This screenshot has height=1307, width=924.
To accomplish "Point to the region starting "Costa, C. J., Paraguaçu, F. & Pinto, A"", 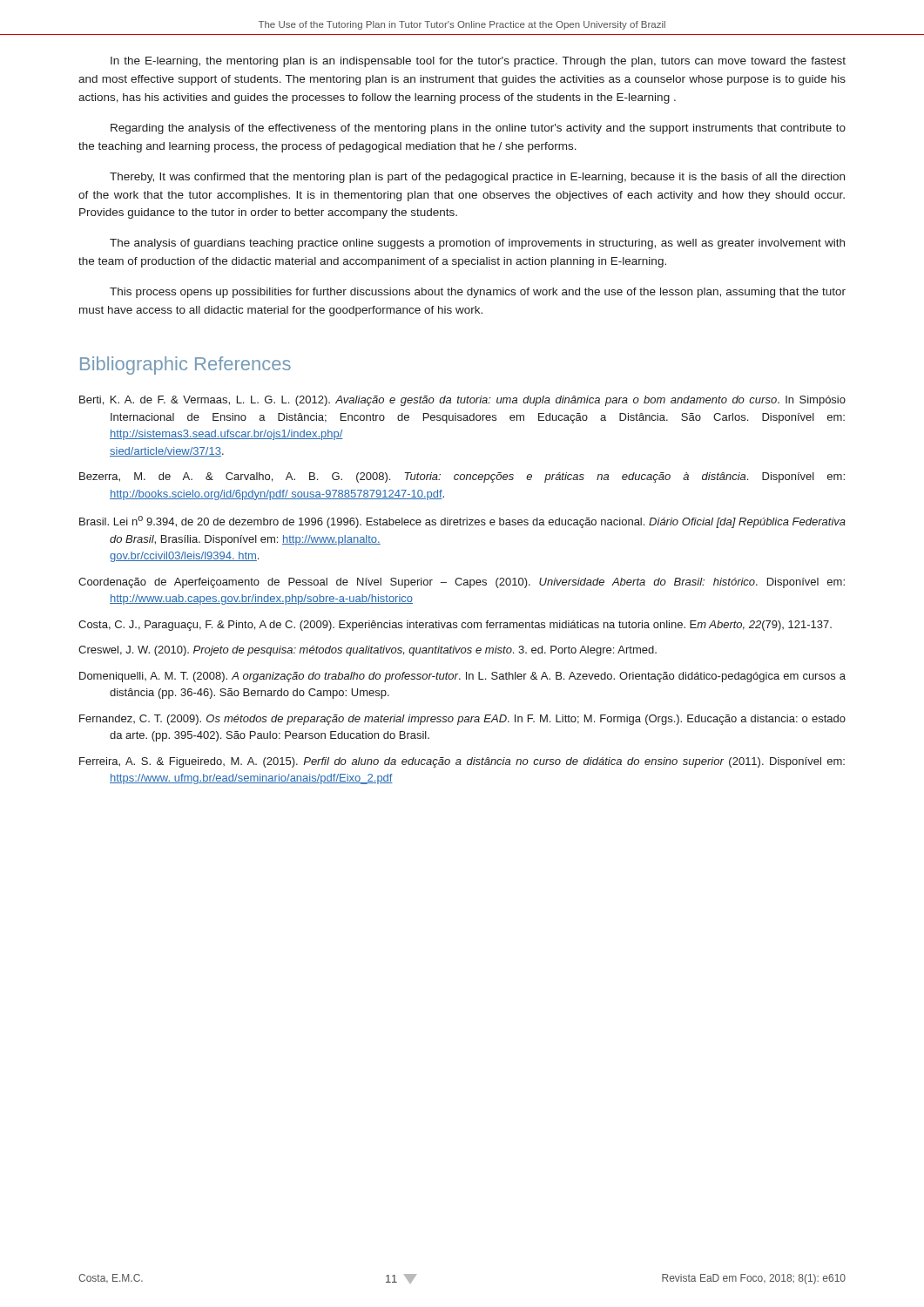I will click(x=455, y=624).
